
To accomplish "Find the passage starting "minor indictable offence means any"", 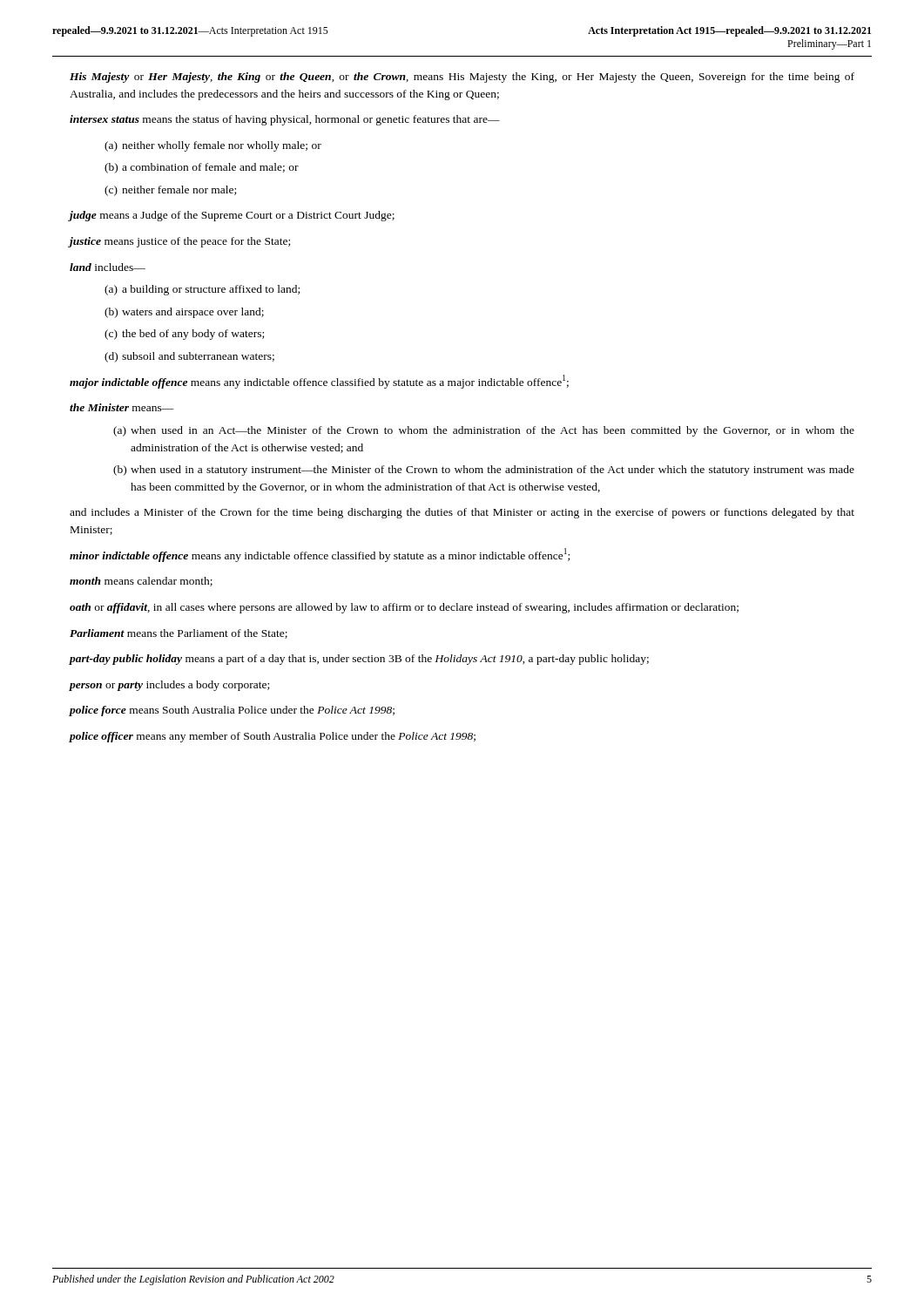I will coord(320,555).
